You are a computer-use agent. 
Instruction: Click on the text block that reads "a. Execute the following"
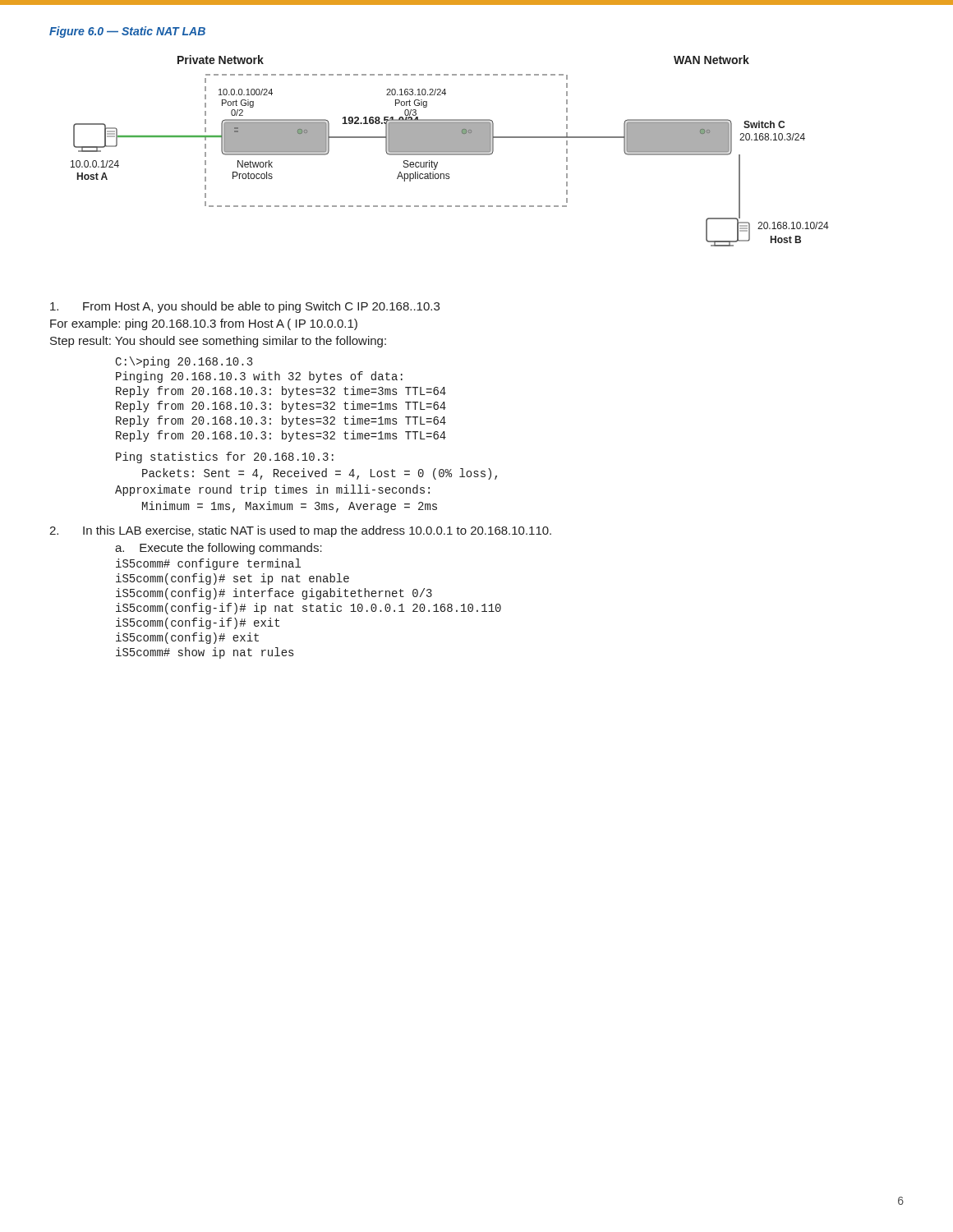pos(219,547)
